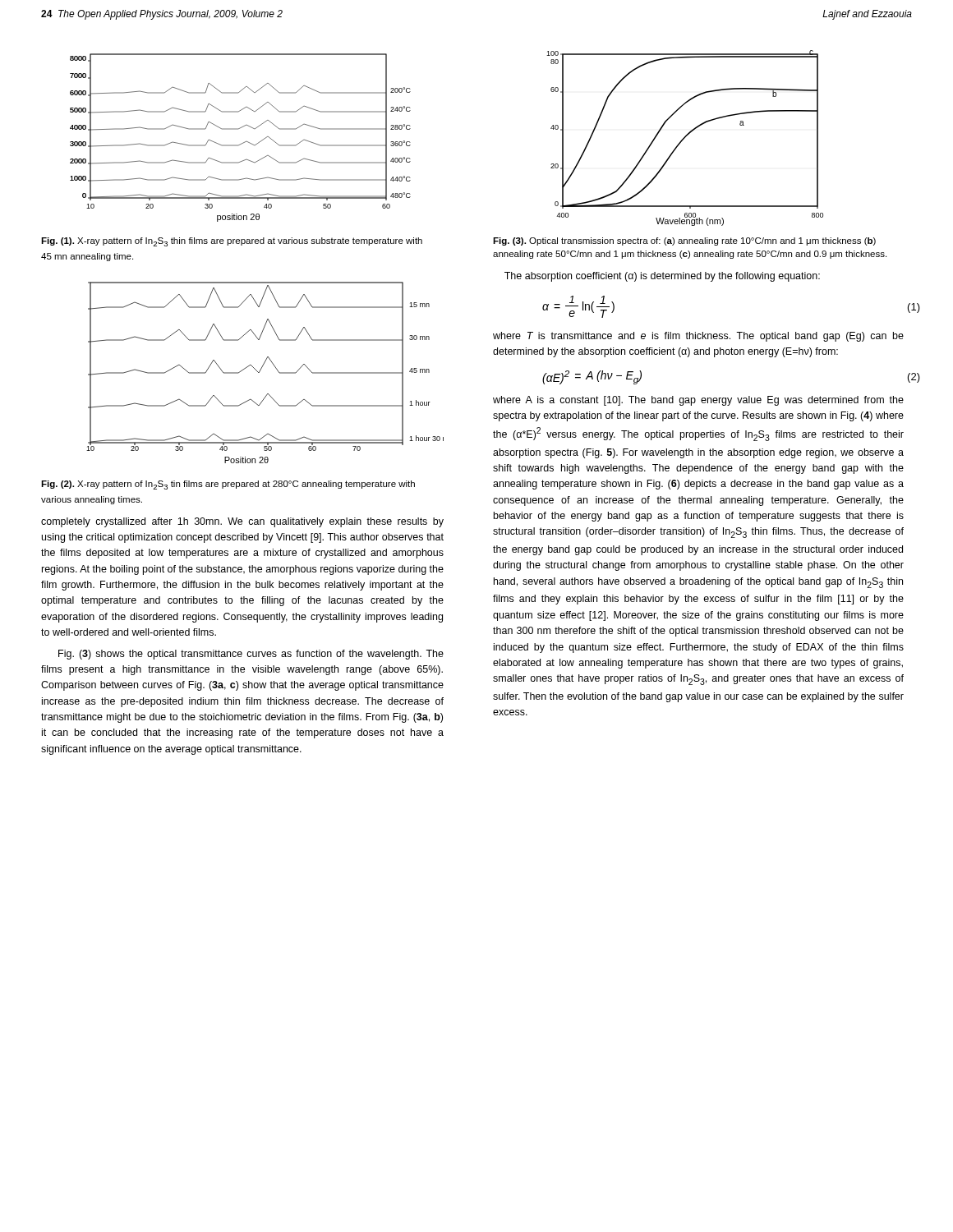The height and width of the screenshot is (1232, 953).
Task: Click on the region starting "α = 1 e"
Action: [583, 307]
